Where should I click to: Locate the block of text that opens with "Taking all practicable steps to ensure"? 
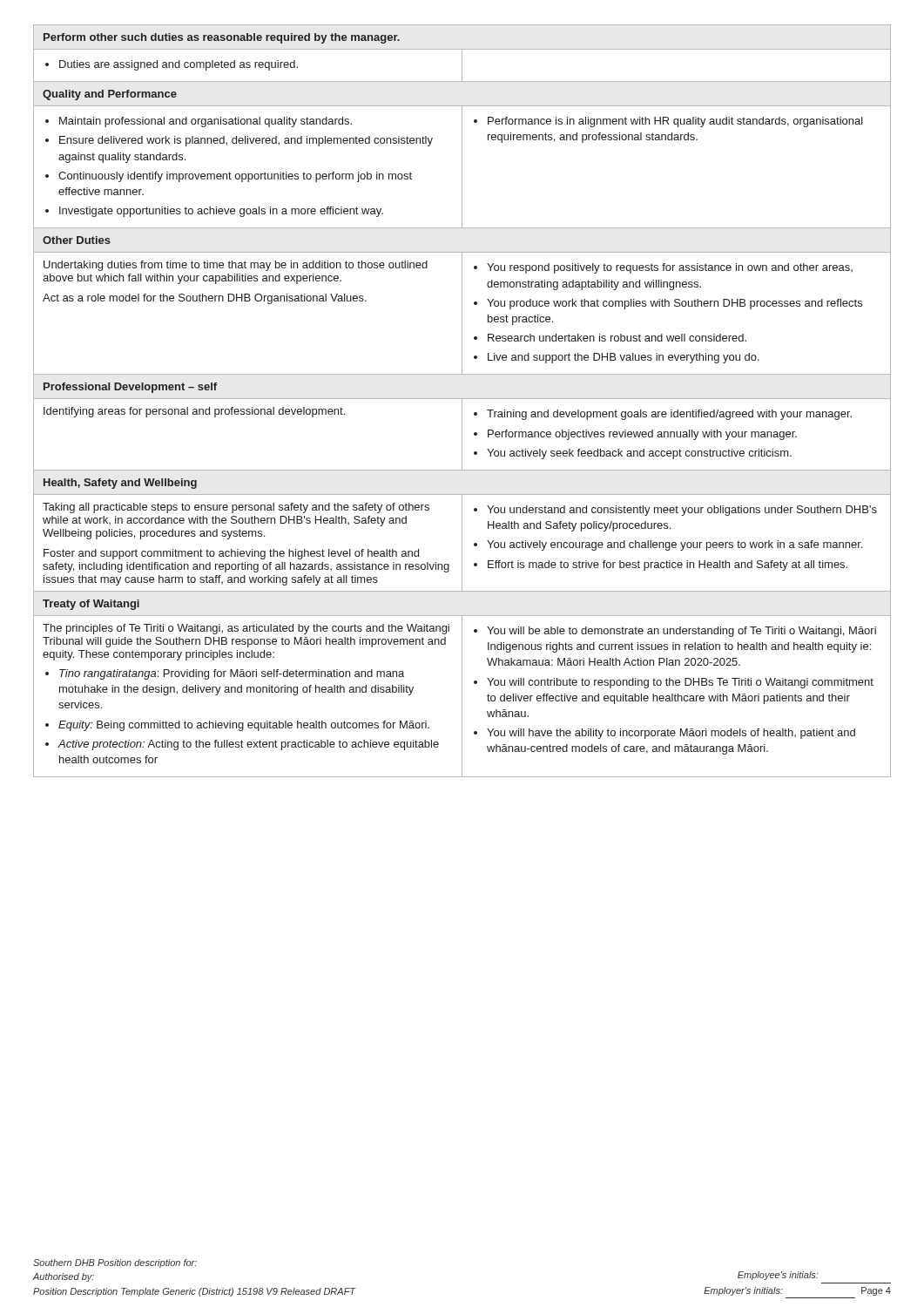[248, 543]
